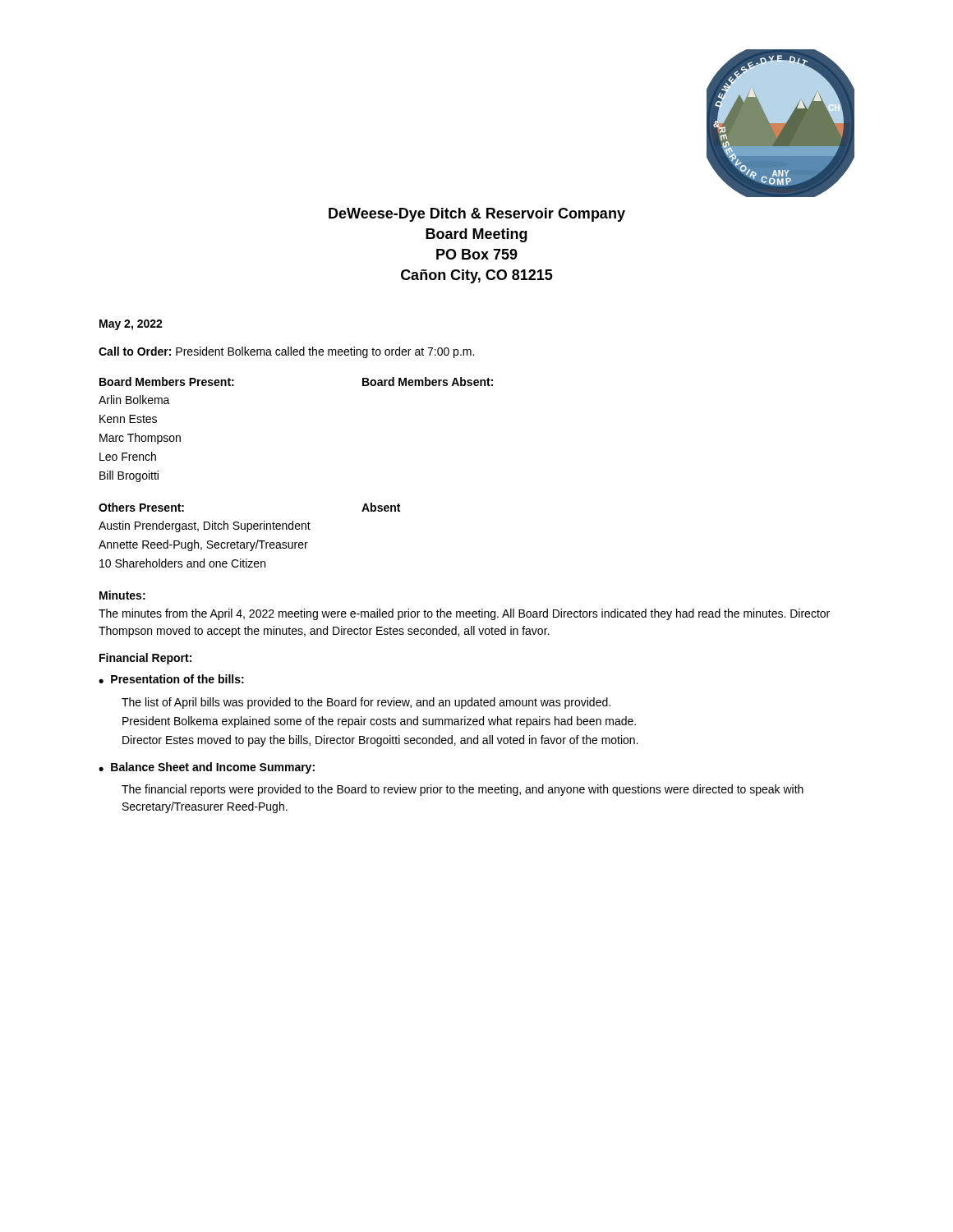Find the logo
The width and height of the screenshot is (953, 1232).
click(x=476, y=123)
